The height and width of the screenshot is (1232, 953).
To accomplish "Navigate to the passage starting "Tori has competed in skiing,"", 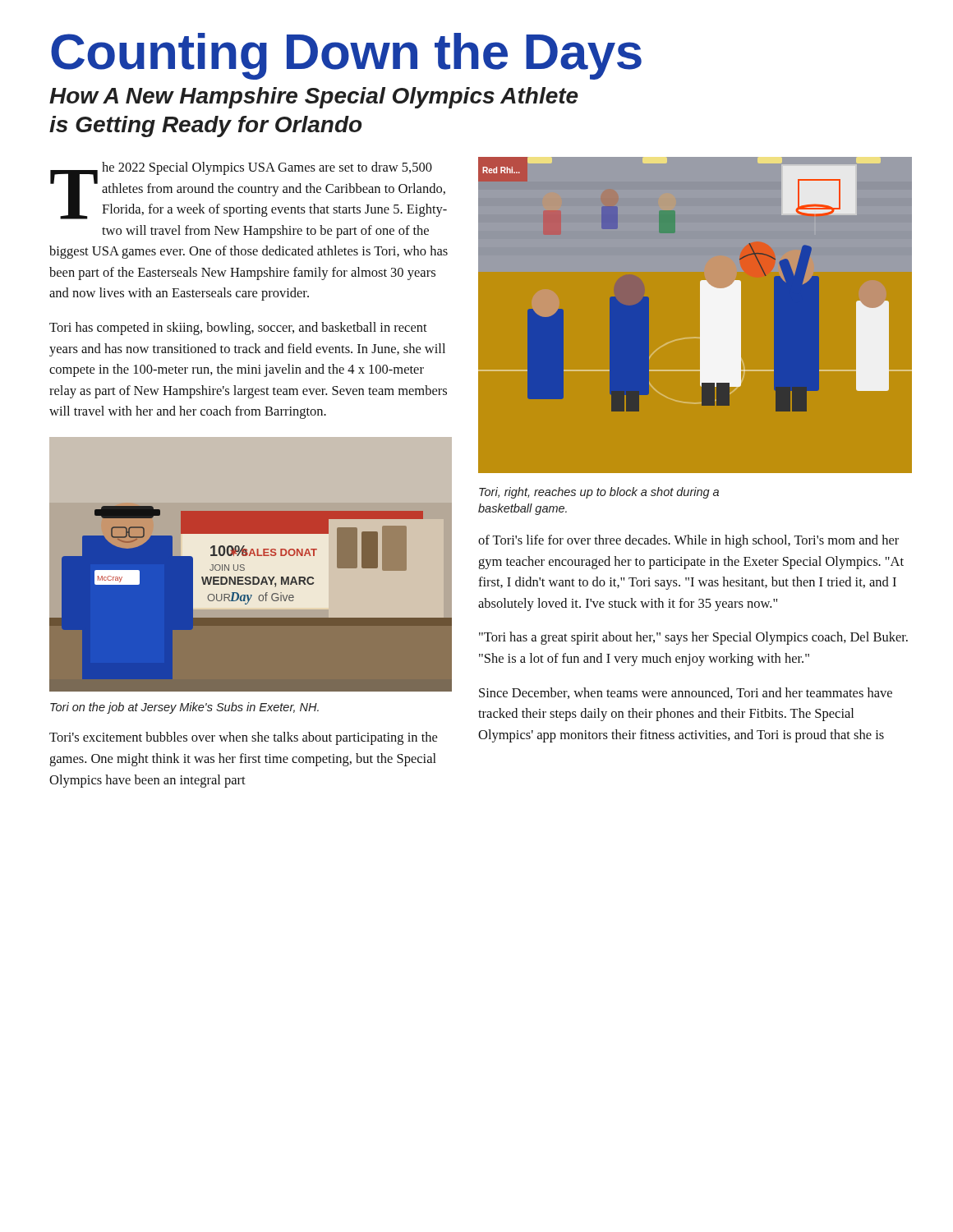I will (248, 369).
